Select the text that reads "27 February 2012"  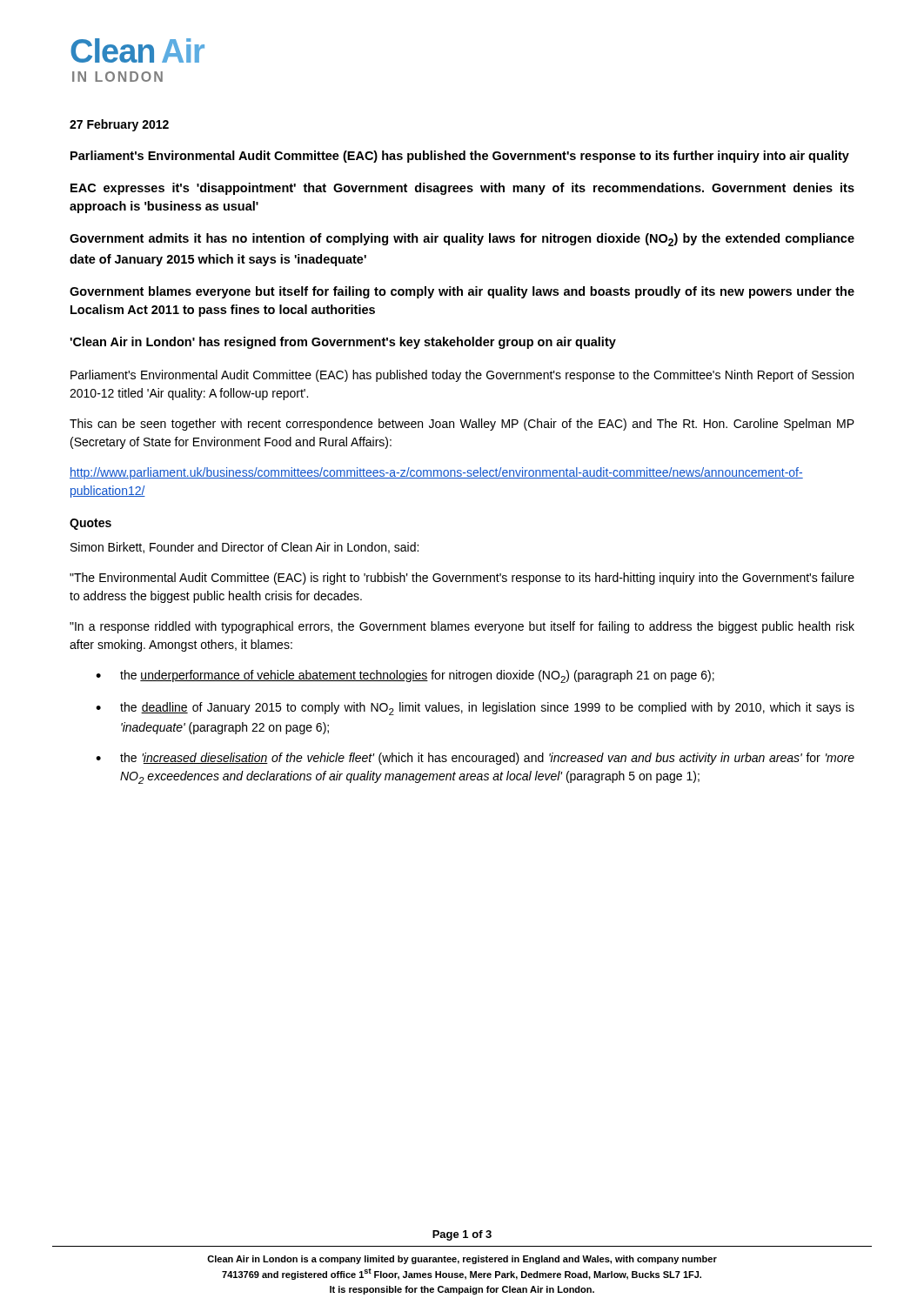click(119, 124)
